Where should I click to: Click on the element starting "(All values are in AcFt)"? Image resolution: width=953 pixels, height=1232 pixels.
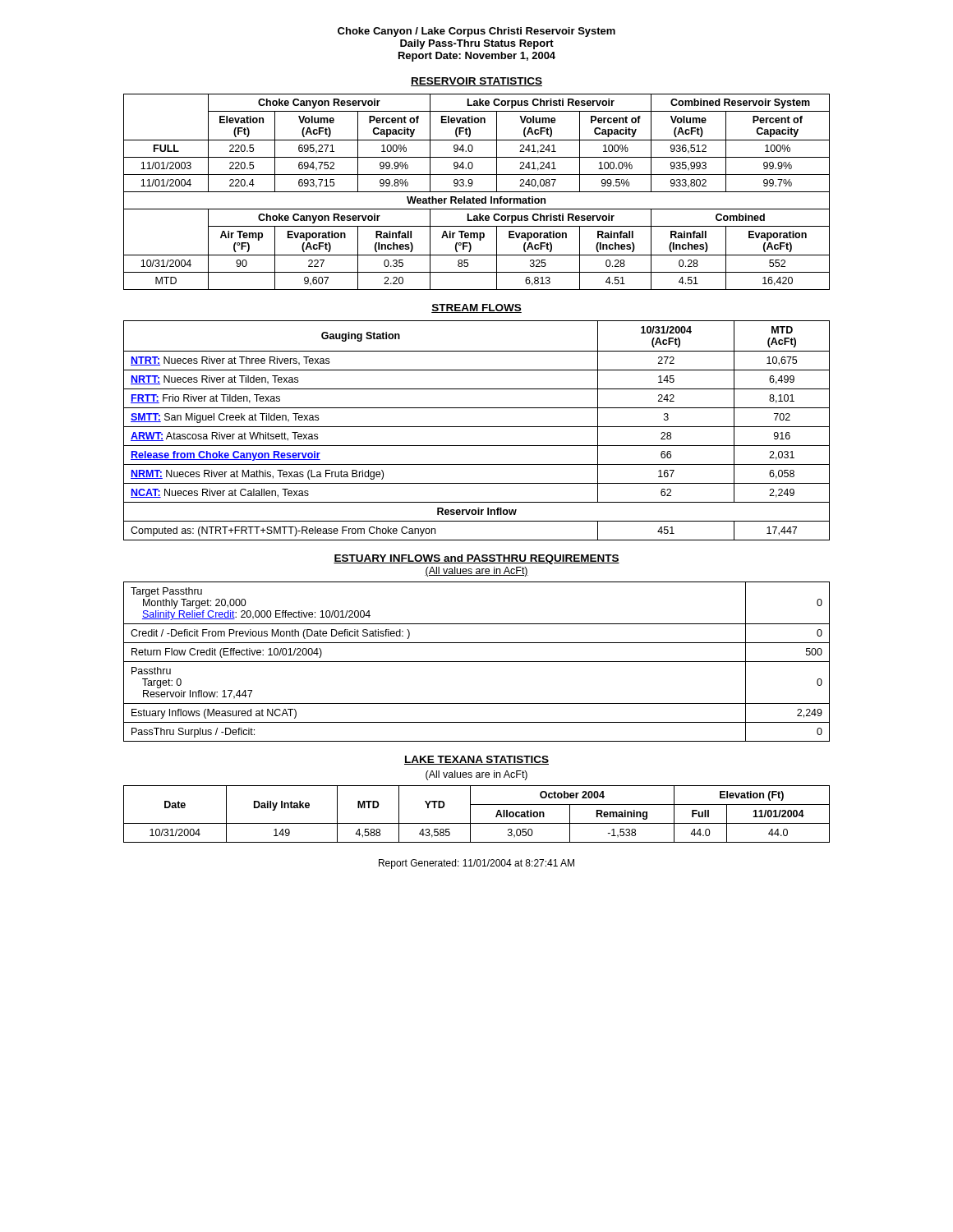click(x=476, y=774)
